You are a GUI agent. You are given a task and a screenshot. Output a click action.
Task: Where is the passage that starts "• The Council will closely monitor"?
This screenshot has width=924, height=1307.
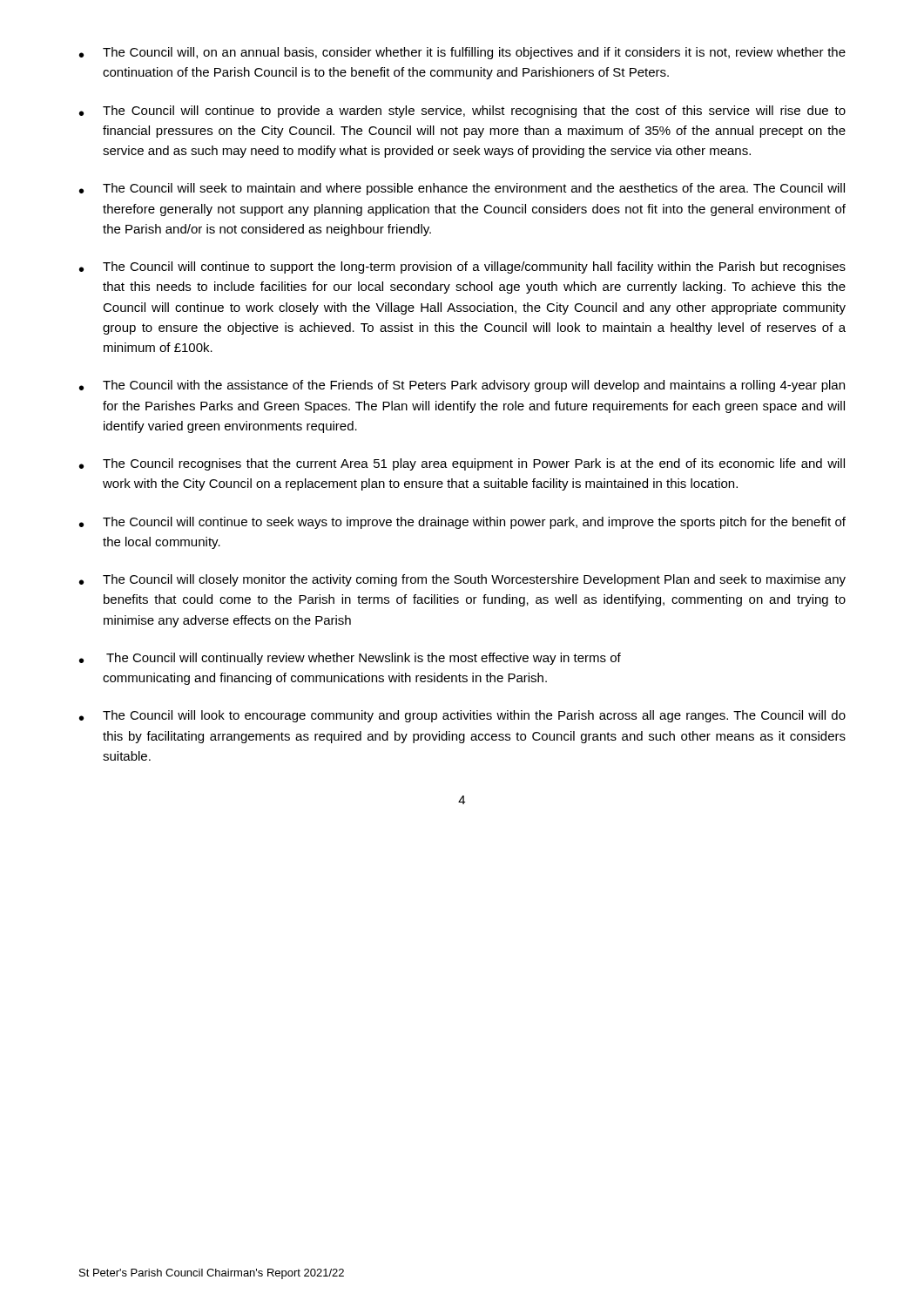pyautogui.click(x=462, y=599)
